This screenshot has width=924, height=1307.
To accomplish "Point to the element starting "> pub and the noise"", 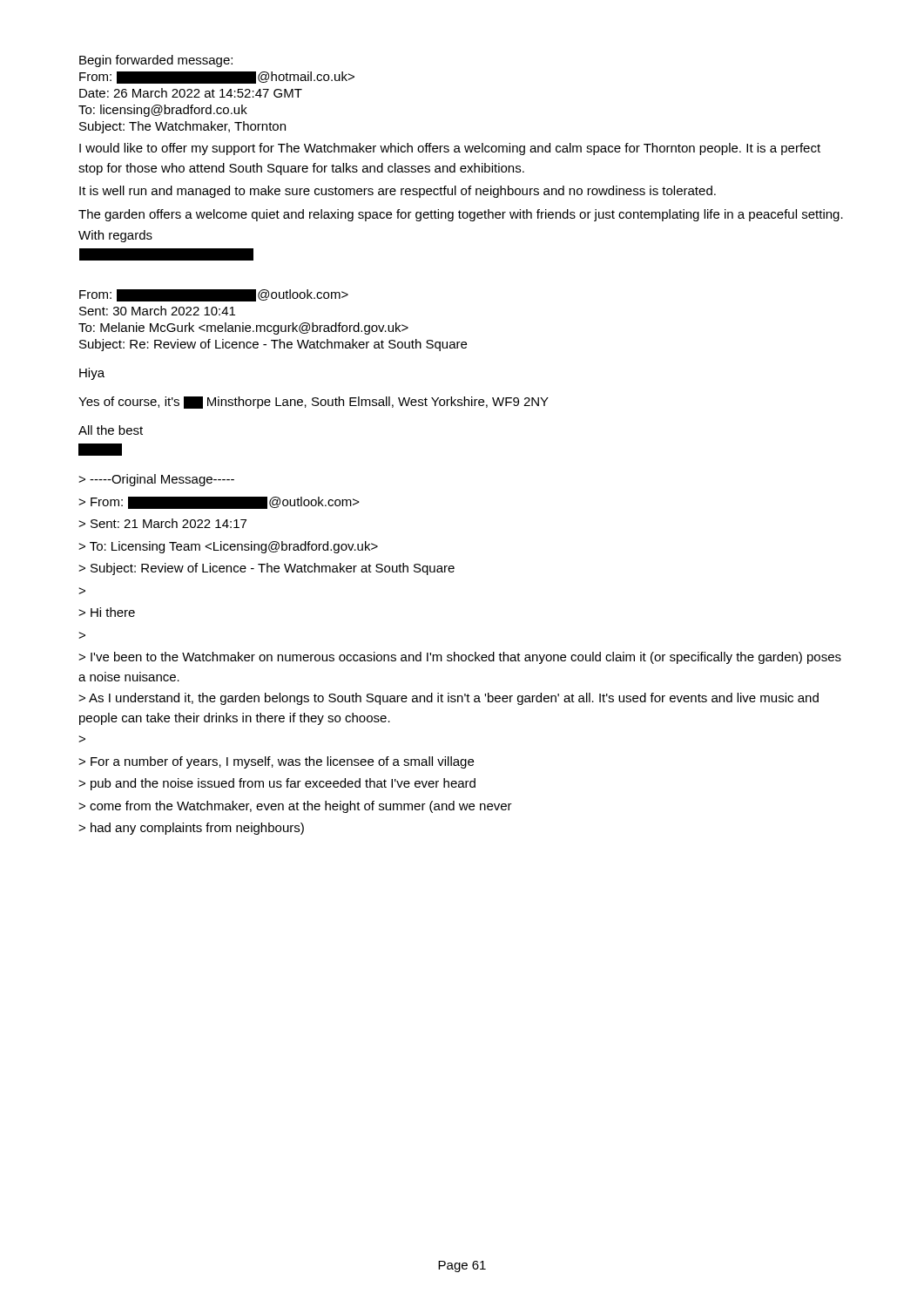I will pos(277,783).
